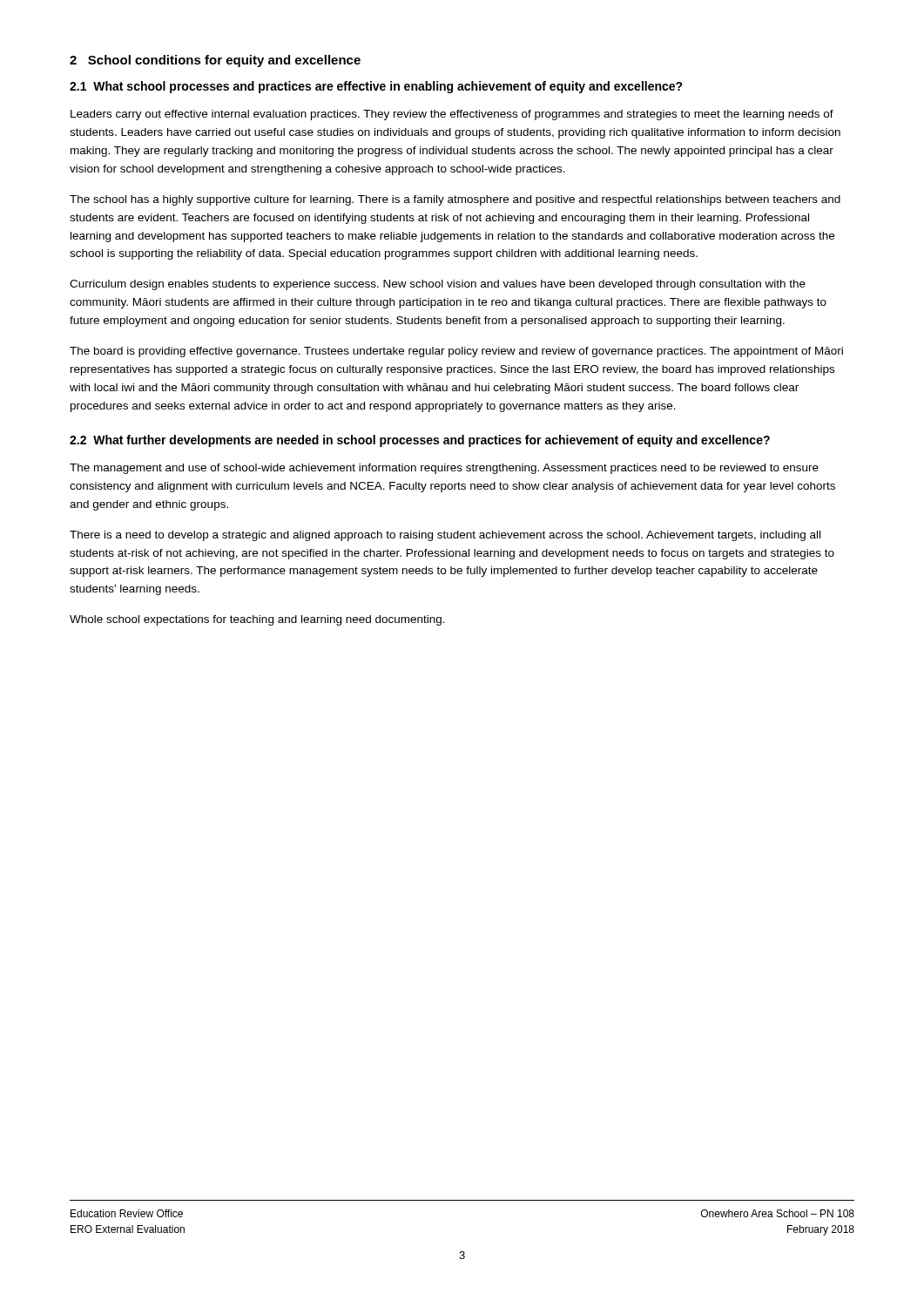Point to the block beginning "The board is"
This screenshot has width=924, height=1307.
[x=457, y=378]
